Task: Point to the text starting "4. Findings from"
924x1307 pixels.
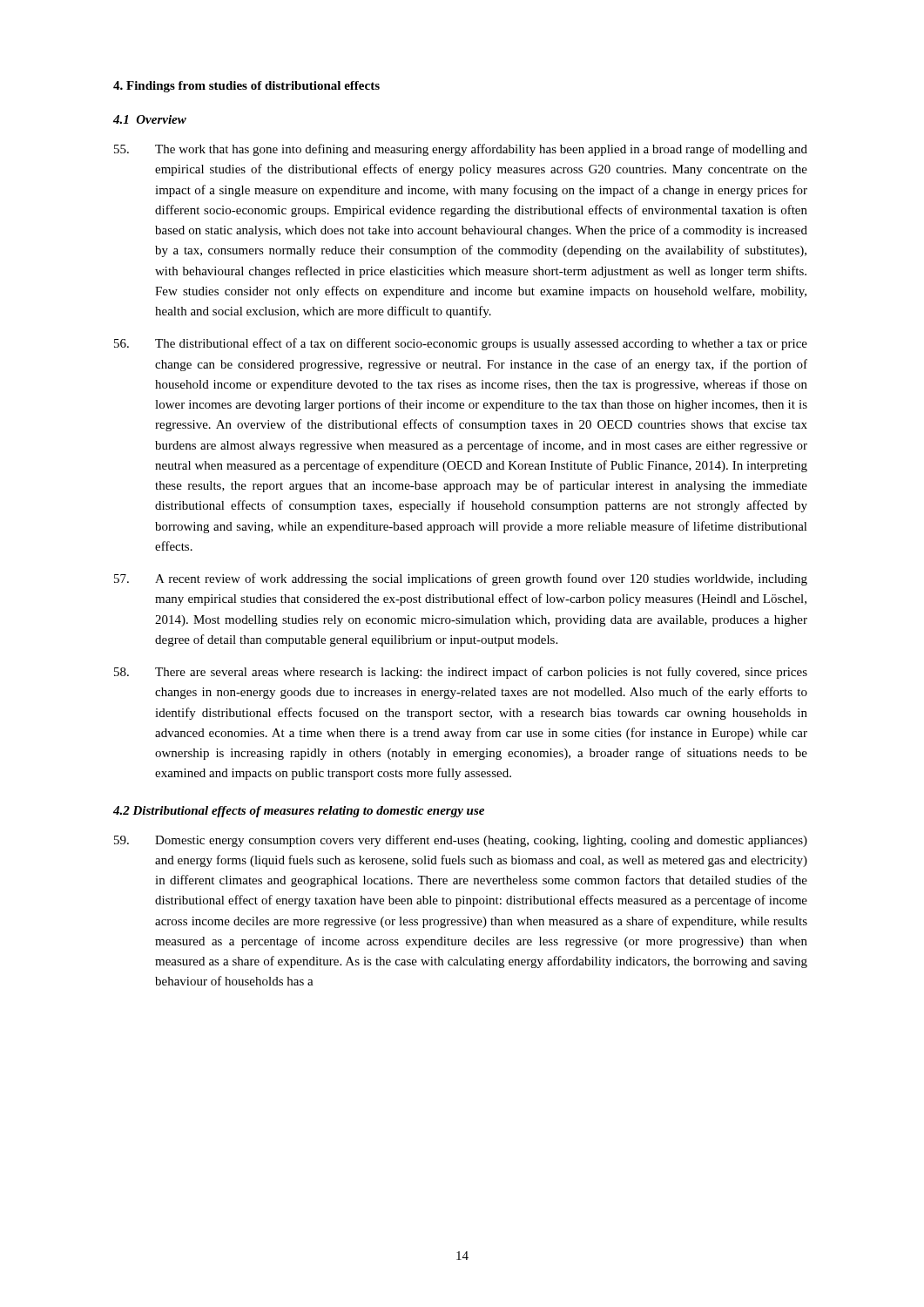Action: [x=246, y=85]
